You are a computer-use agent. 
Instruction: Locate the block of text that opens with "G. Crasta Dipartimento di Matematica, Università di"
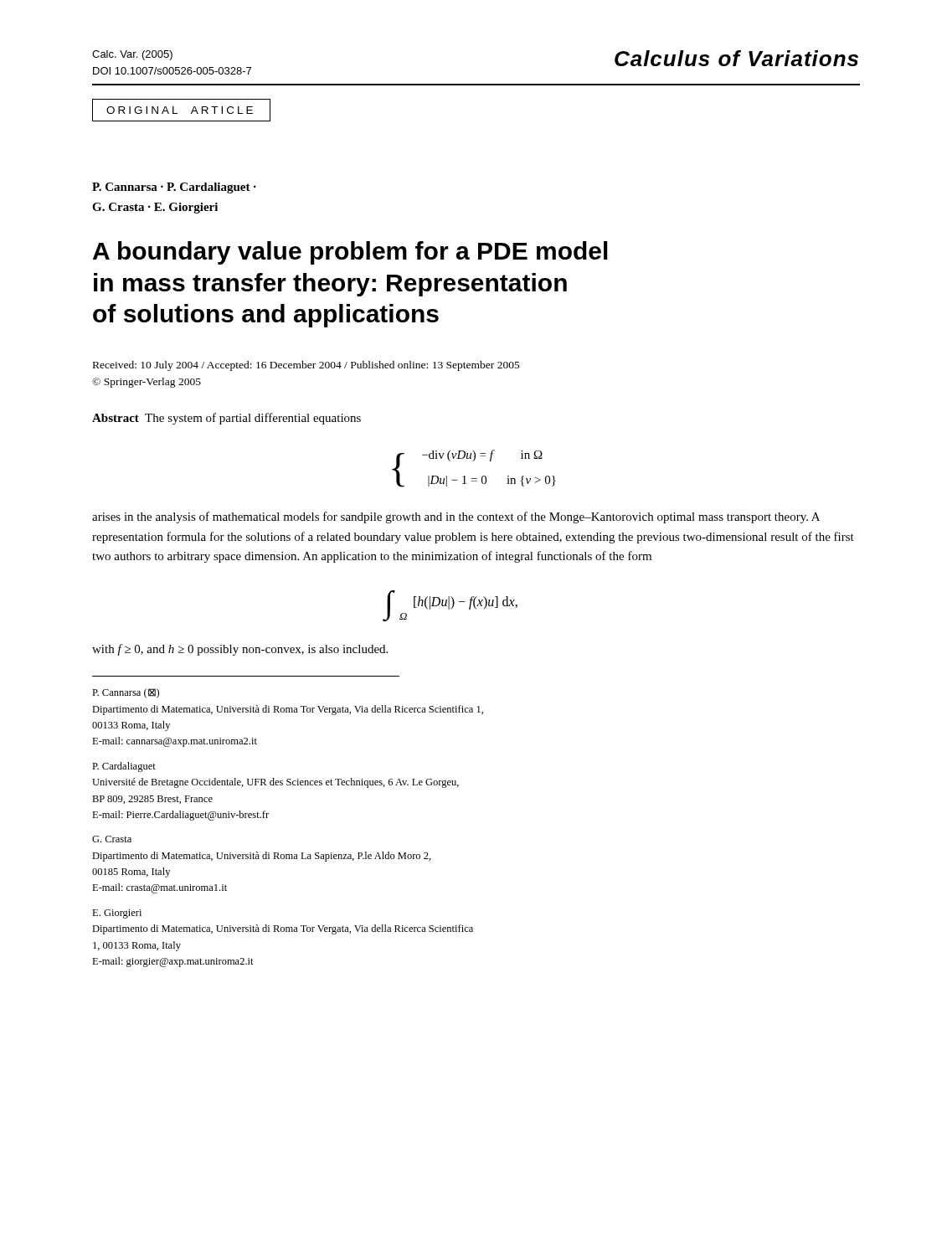click(262, 864)
